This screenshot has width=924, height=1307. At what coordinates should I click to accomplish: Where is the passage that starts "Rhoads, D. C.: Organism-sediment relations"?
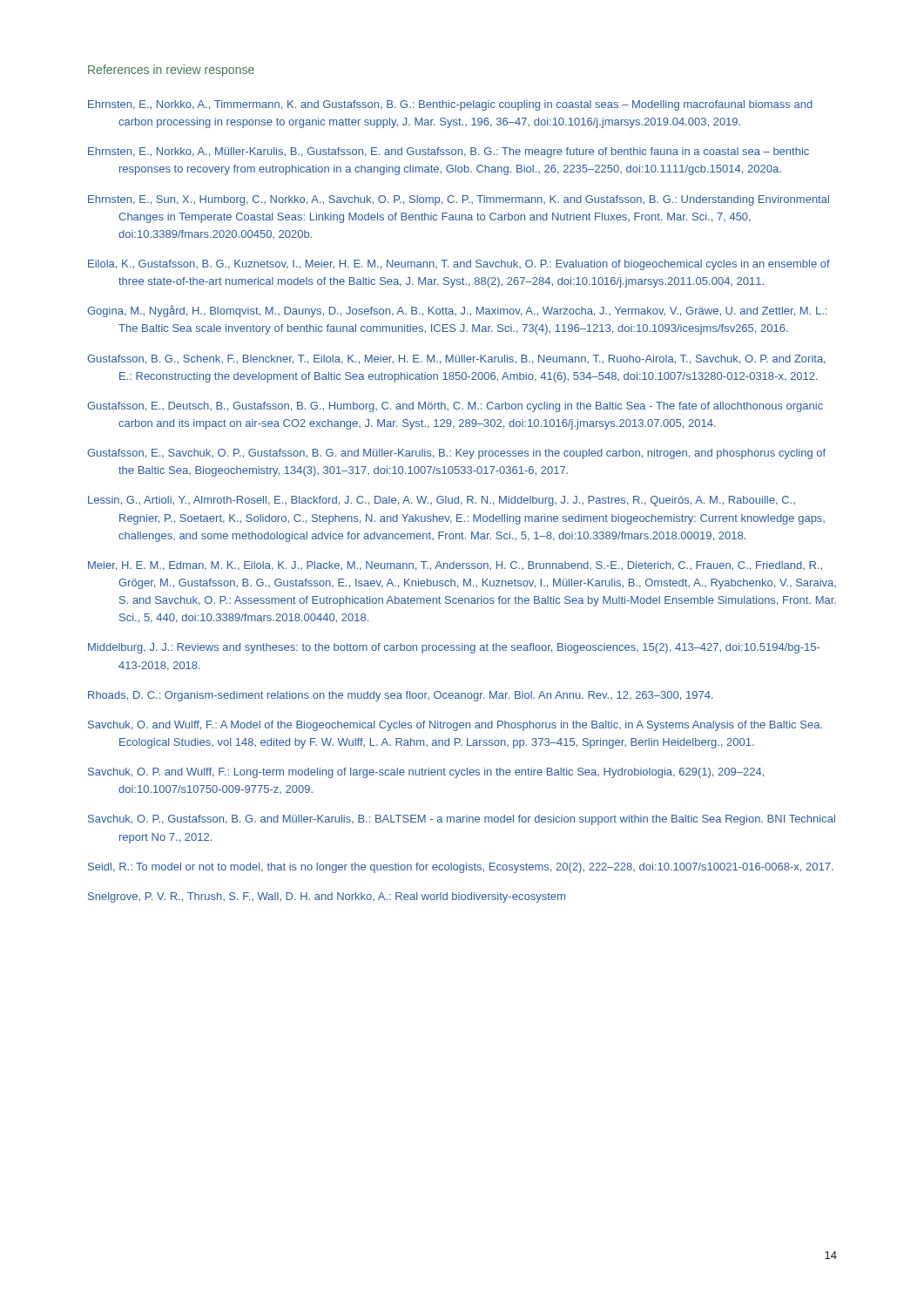(400, 695)
